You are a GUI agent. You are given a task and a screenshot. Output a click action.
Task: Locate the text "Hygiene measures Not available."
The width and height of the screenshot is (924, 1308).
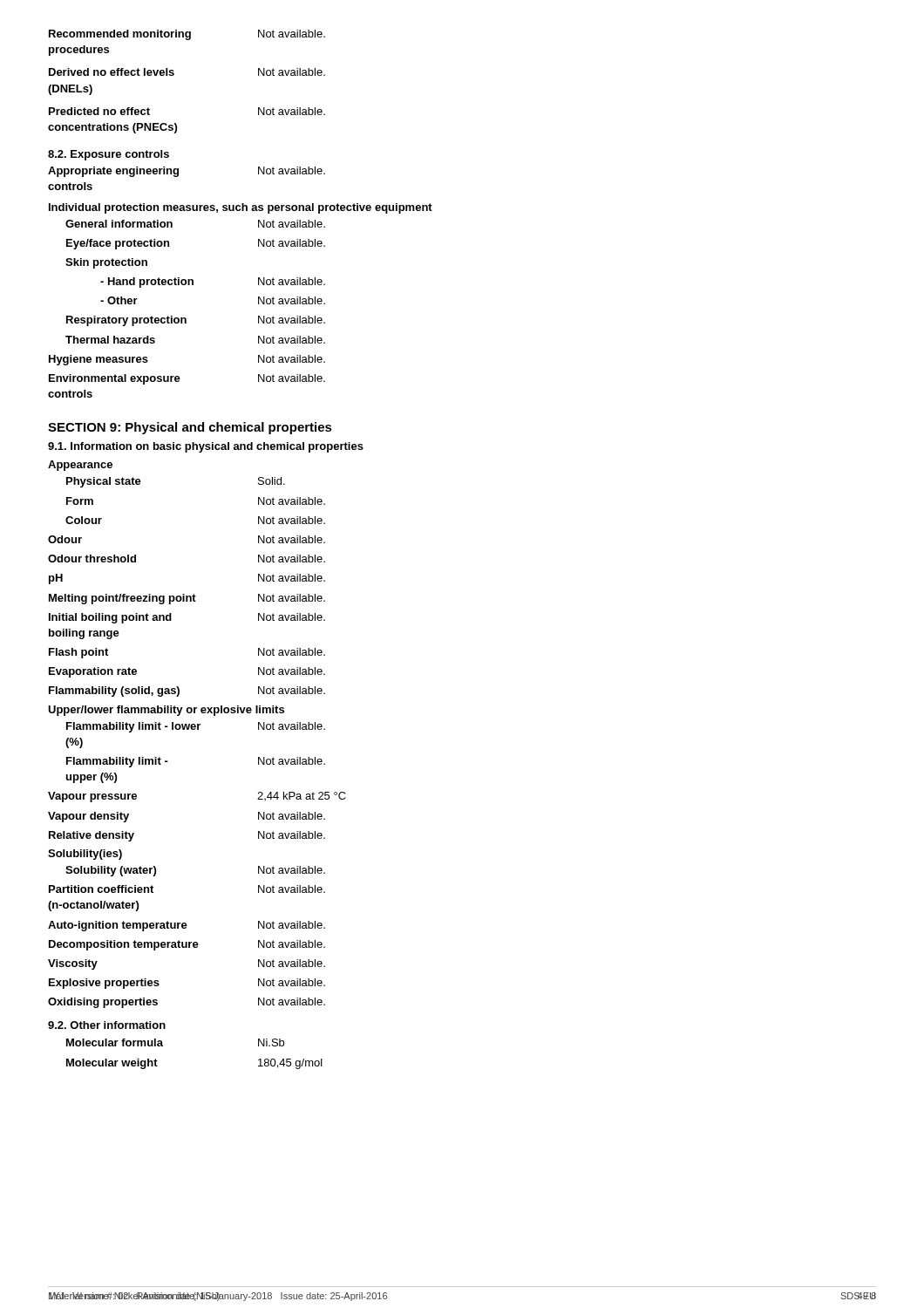pyautogui.click(x=100, y=360)
